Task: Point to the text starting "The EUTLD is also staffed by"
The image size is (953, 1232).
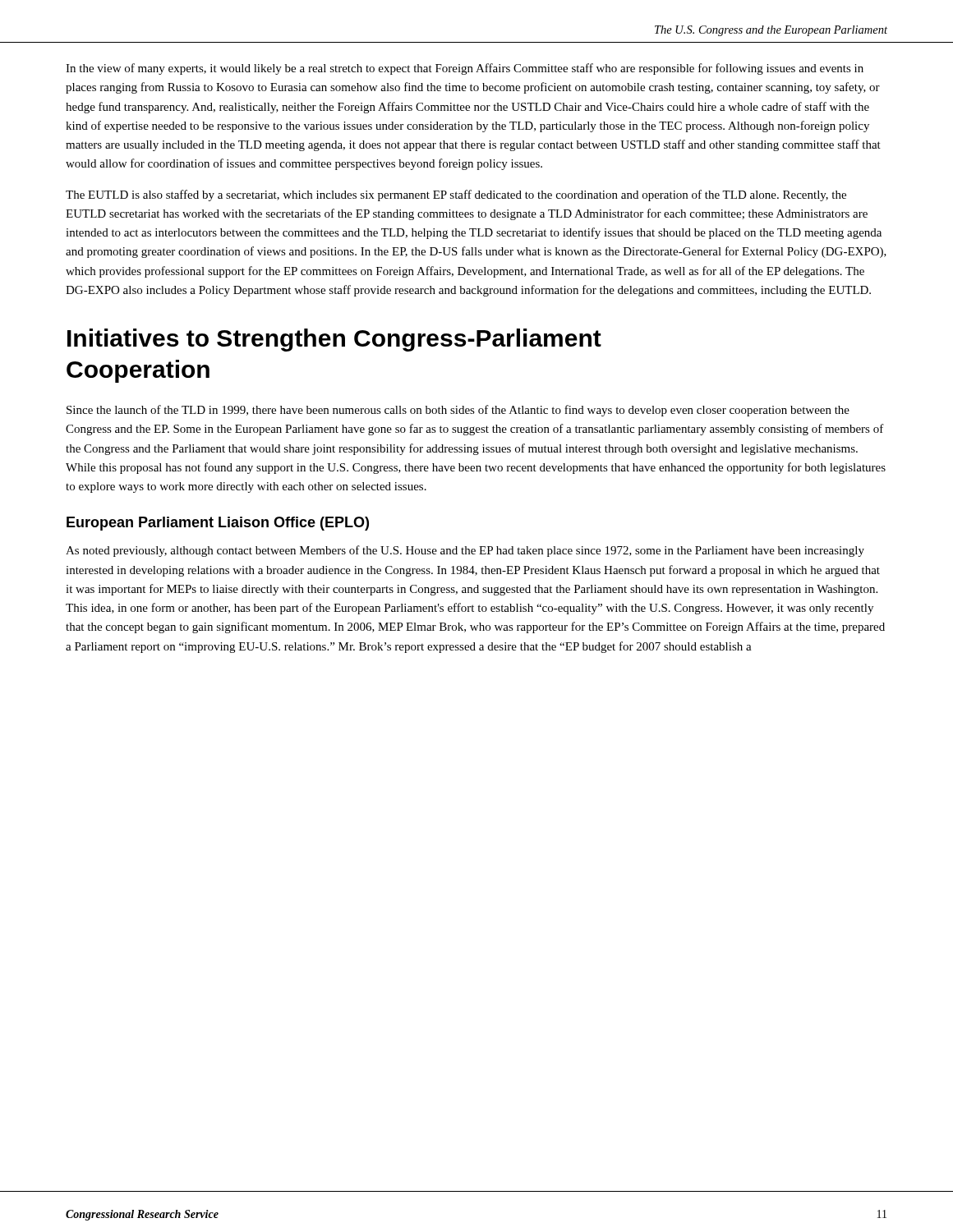Action: point(476,242)
